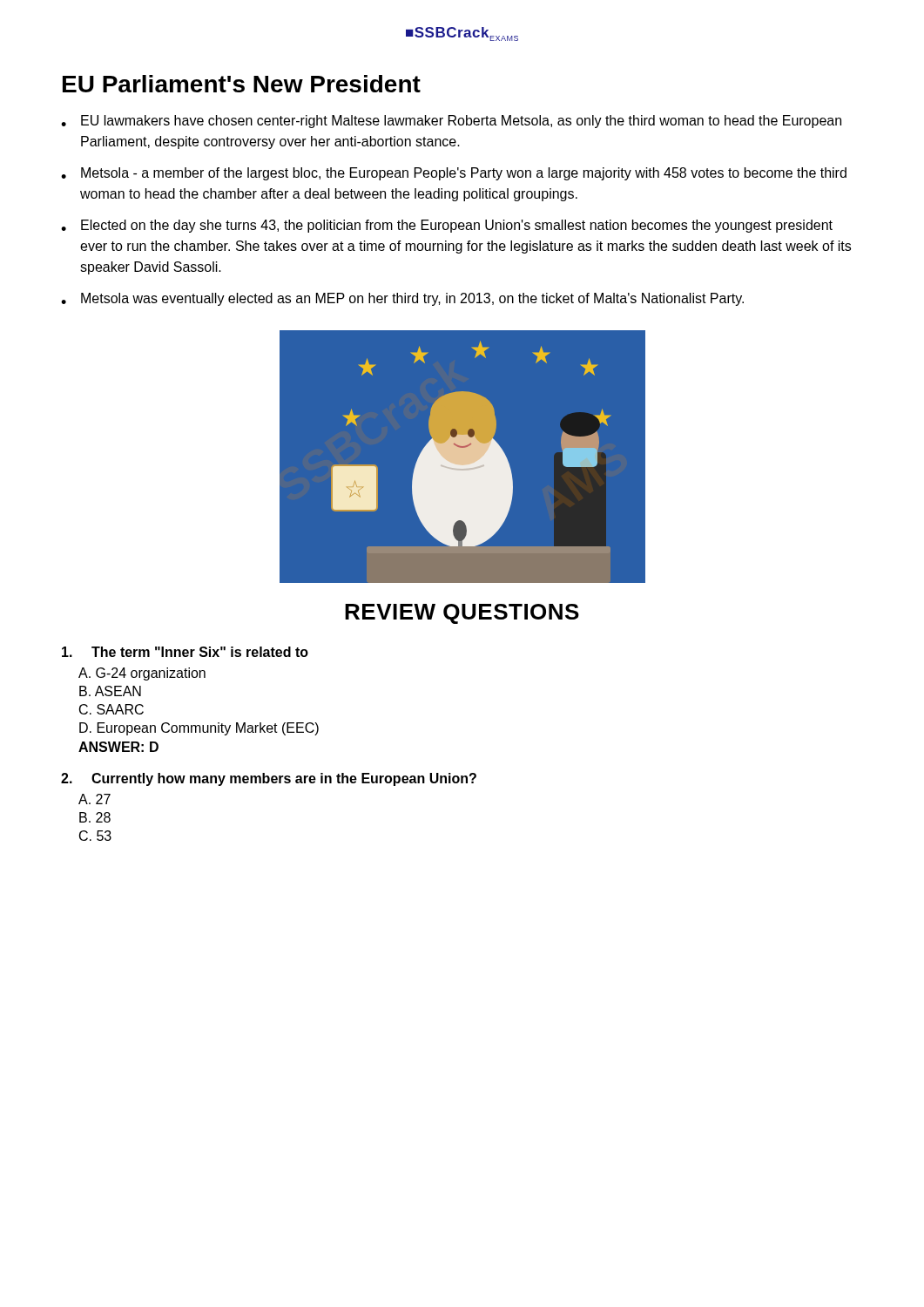The height and width of the screenshot is (1307, 924).
Task: Locate the photo
Action: [462, 457]
